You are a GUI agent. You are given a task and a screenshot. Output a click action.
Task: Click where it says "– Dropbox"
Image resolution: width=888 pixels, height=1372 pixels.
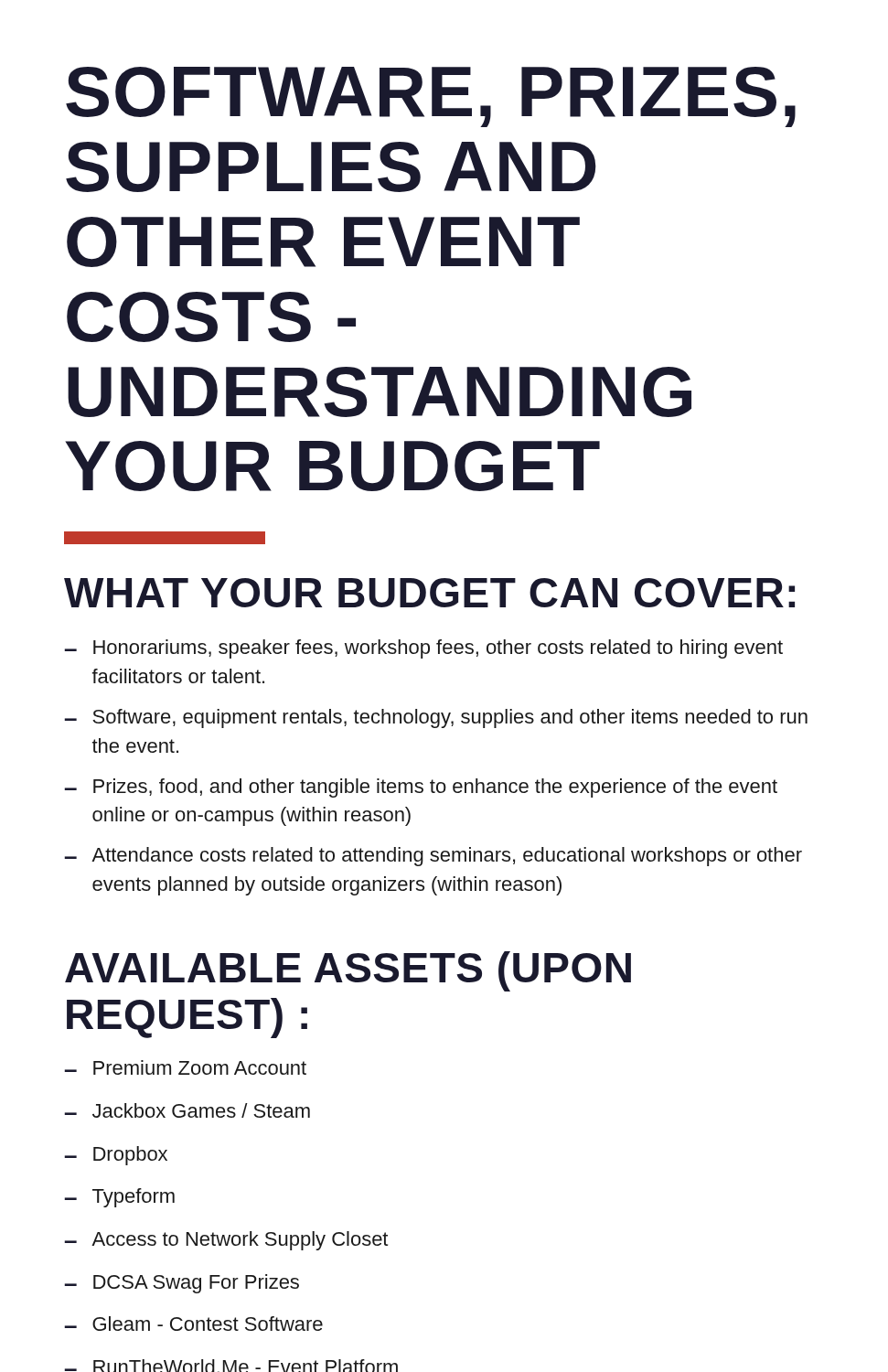116,1156
